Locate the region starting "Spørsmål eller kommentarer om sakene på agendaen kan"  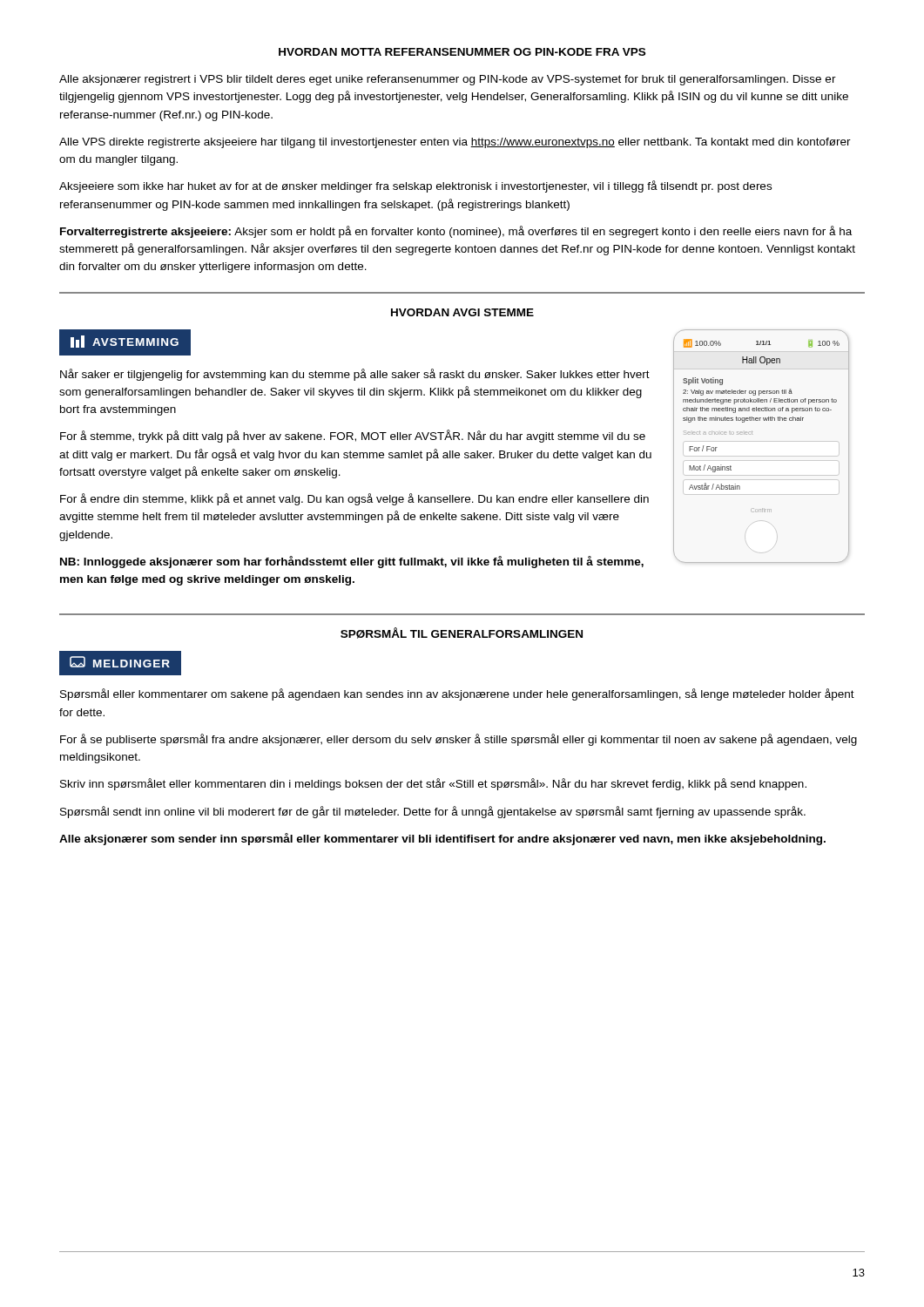coord(457,703)
